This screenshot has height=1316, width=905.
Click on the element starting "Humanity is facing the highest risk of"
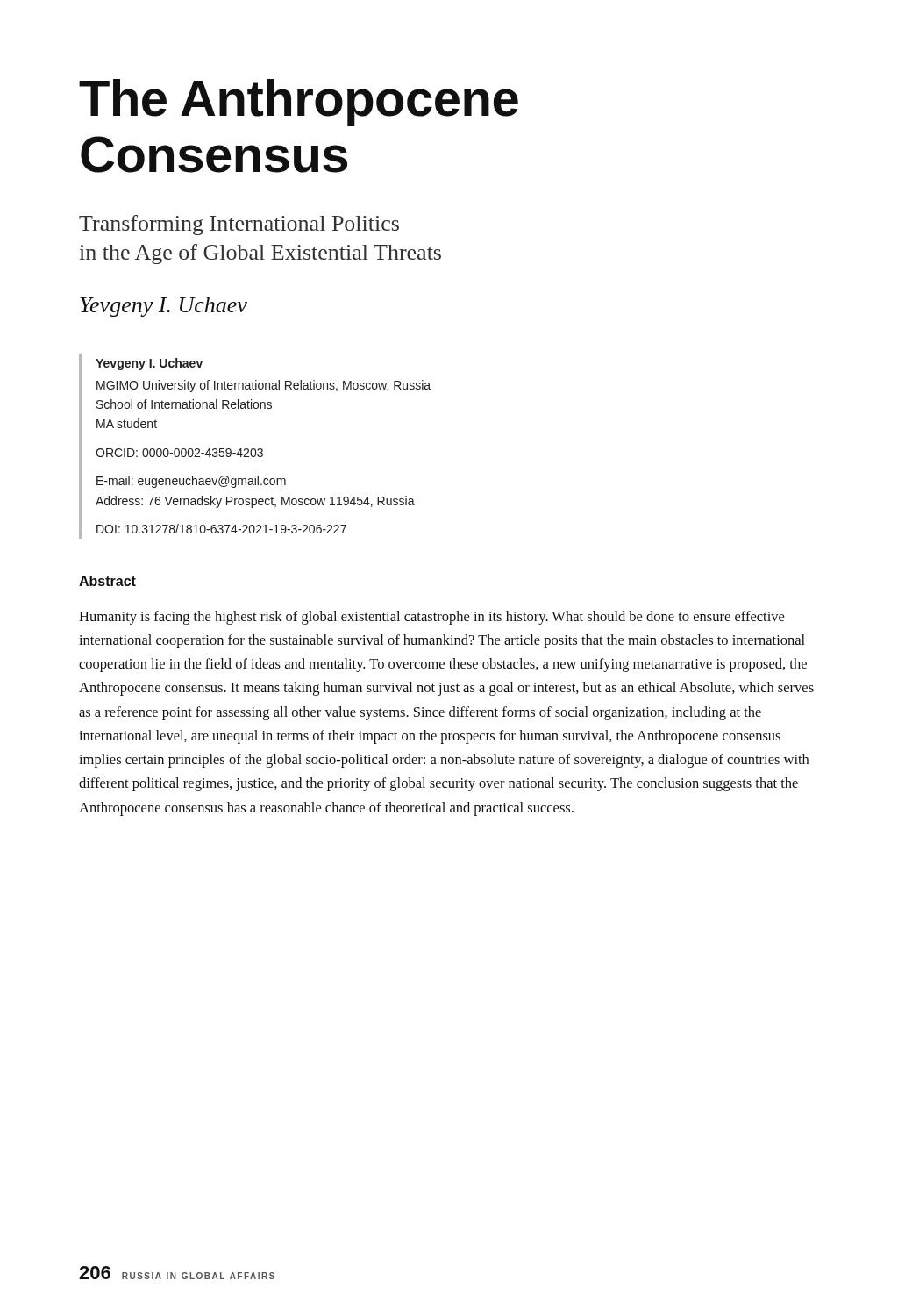[452, 712]
